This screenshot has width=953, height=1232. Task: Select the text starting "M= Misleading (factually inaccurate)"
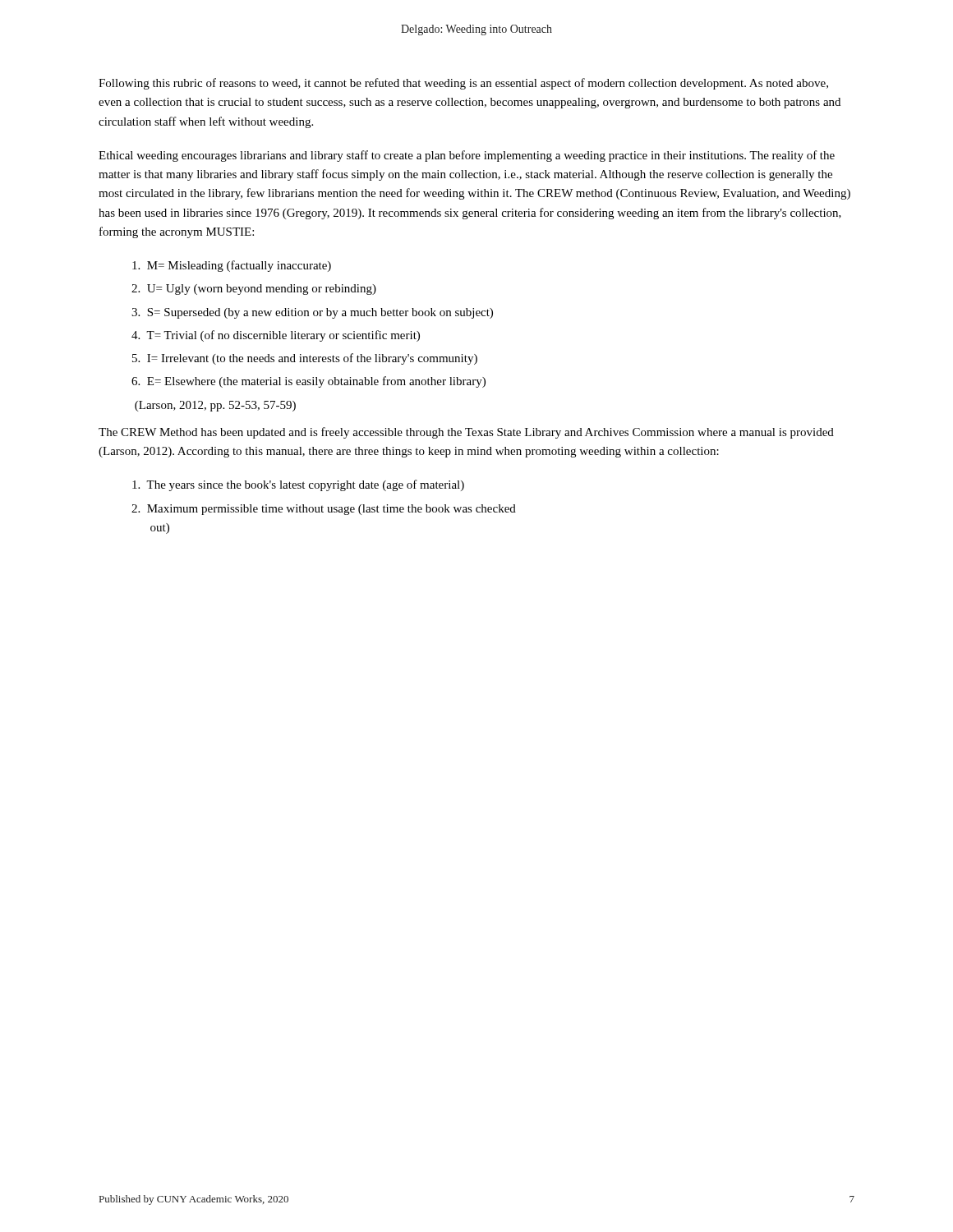click(x=231, y=265)
